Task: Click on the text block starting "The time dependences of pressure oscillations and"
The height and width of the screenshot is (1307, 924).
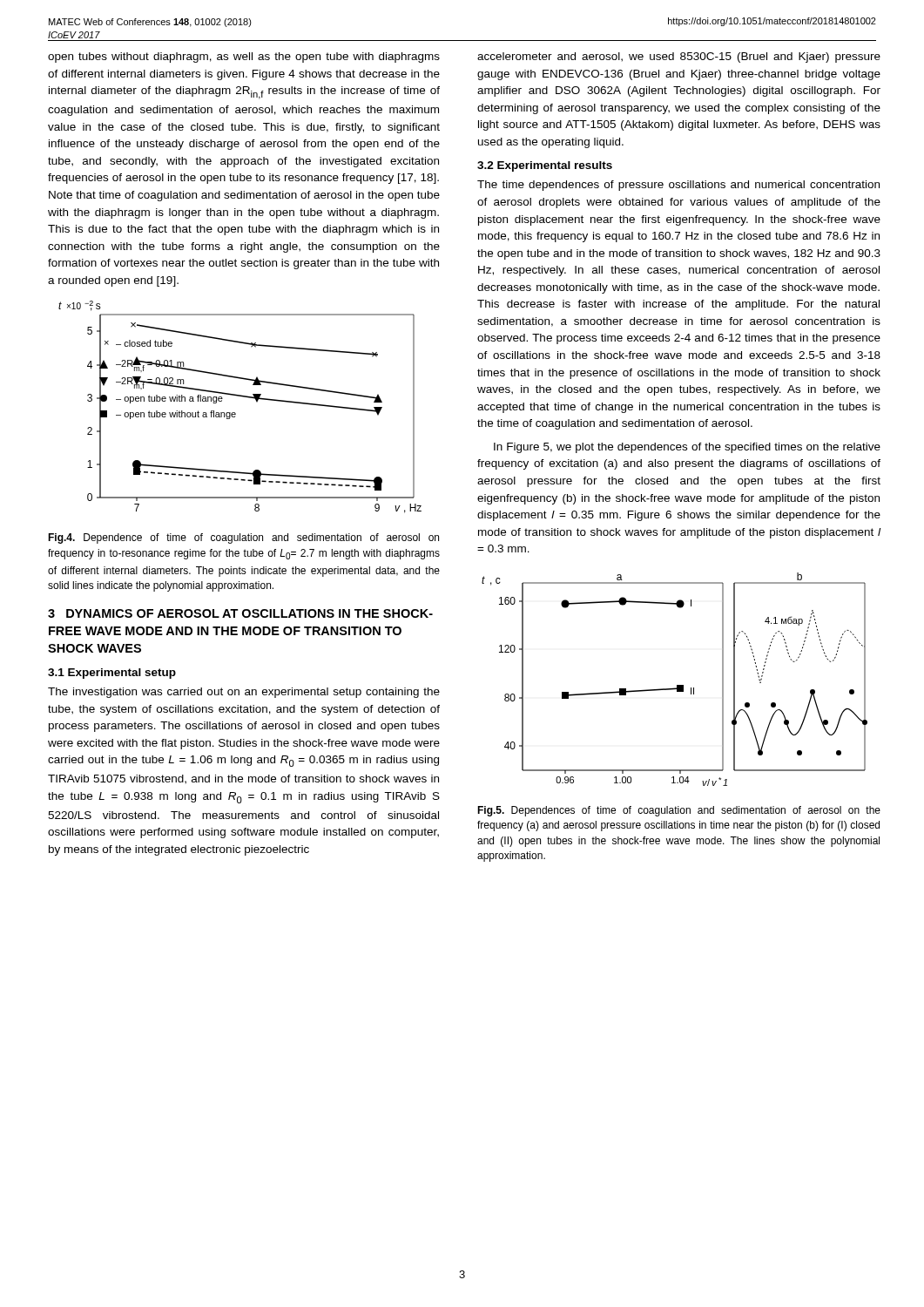Action: click(679, 367)
